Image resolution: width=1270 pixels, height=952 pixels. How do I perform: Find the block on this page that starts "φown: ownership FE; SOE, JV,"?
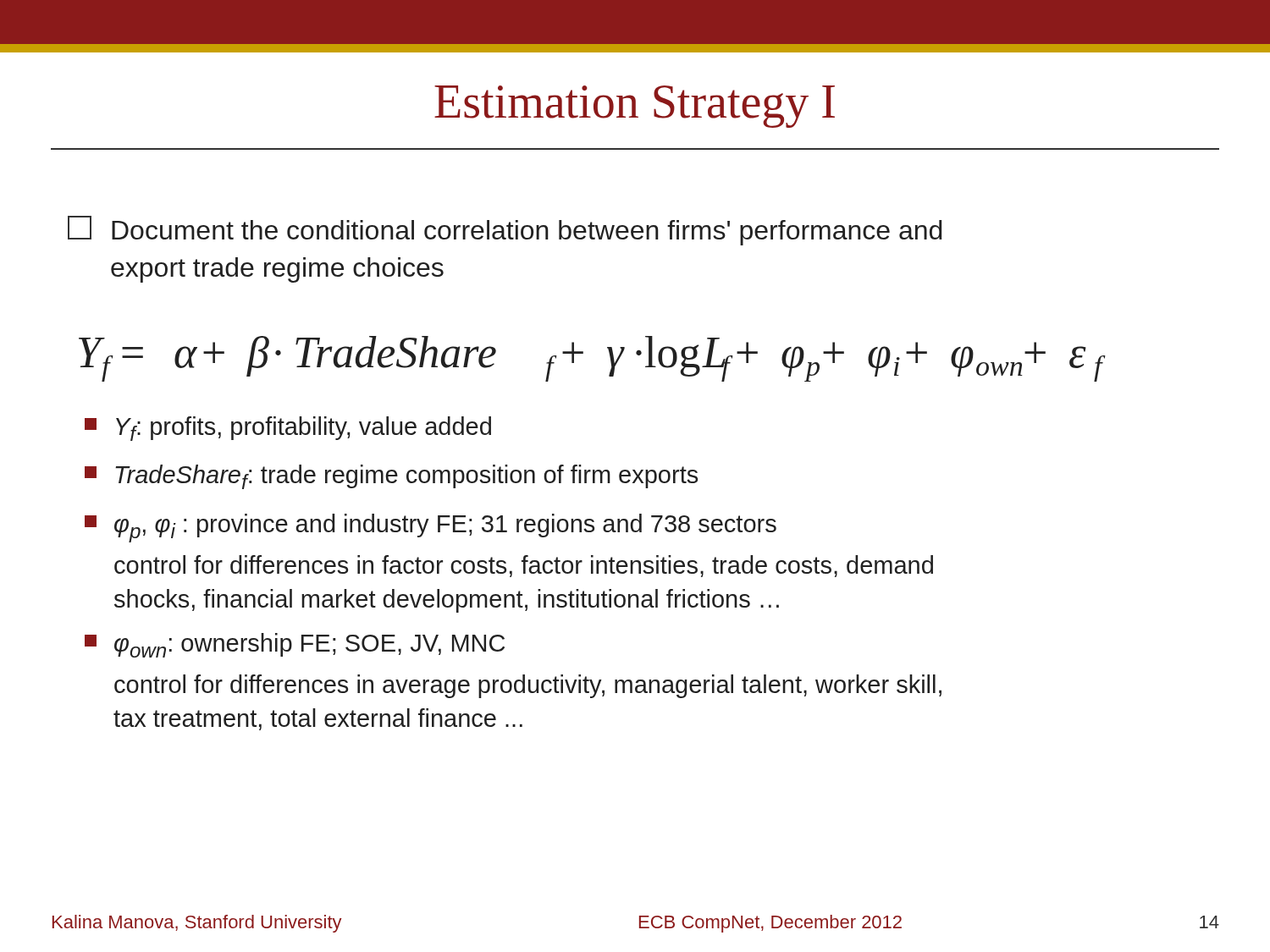click(295, 645)
